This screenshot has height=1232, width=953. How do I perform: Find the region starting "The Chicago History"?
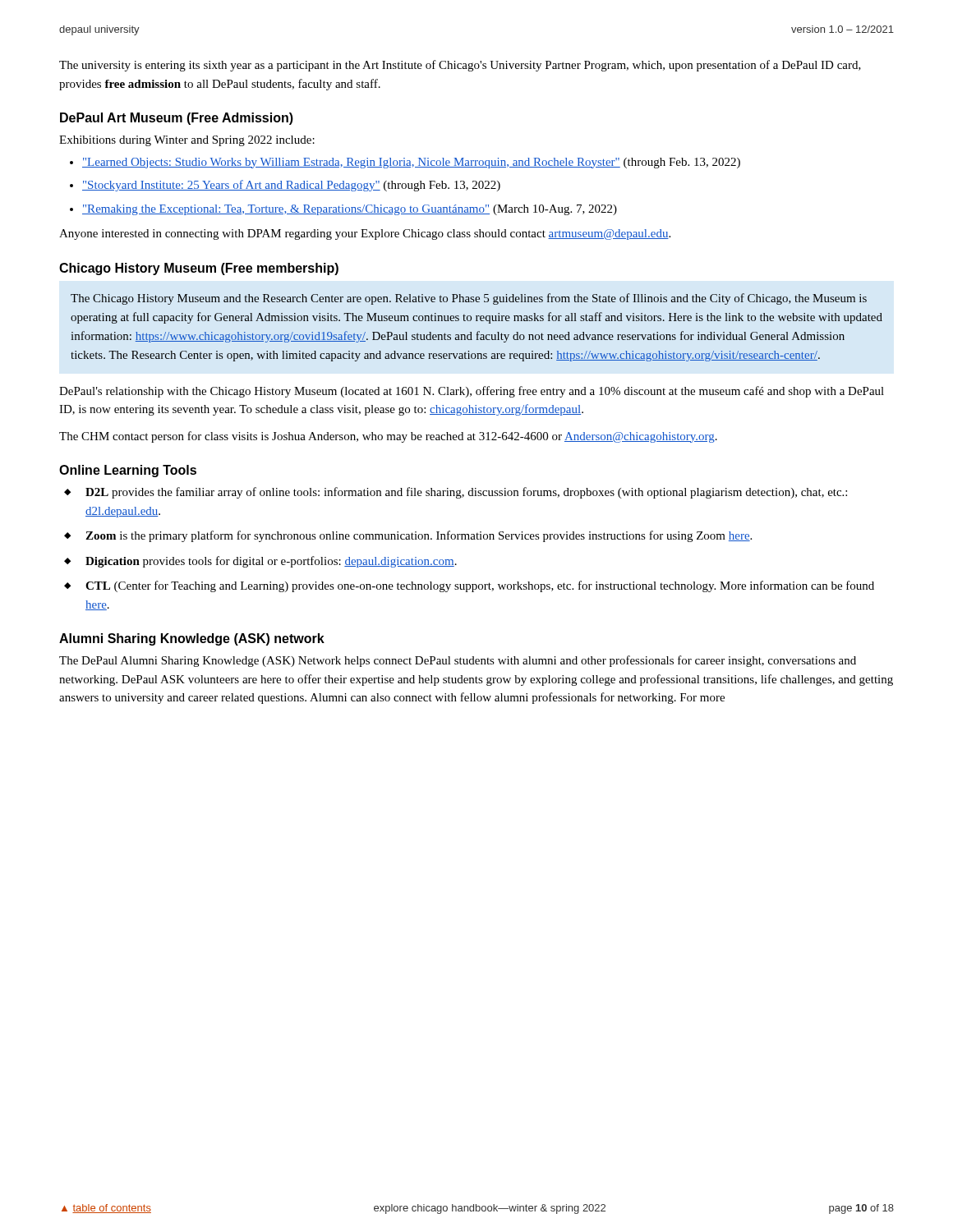(476, 326)
